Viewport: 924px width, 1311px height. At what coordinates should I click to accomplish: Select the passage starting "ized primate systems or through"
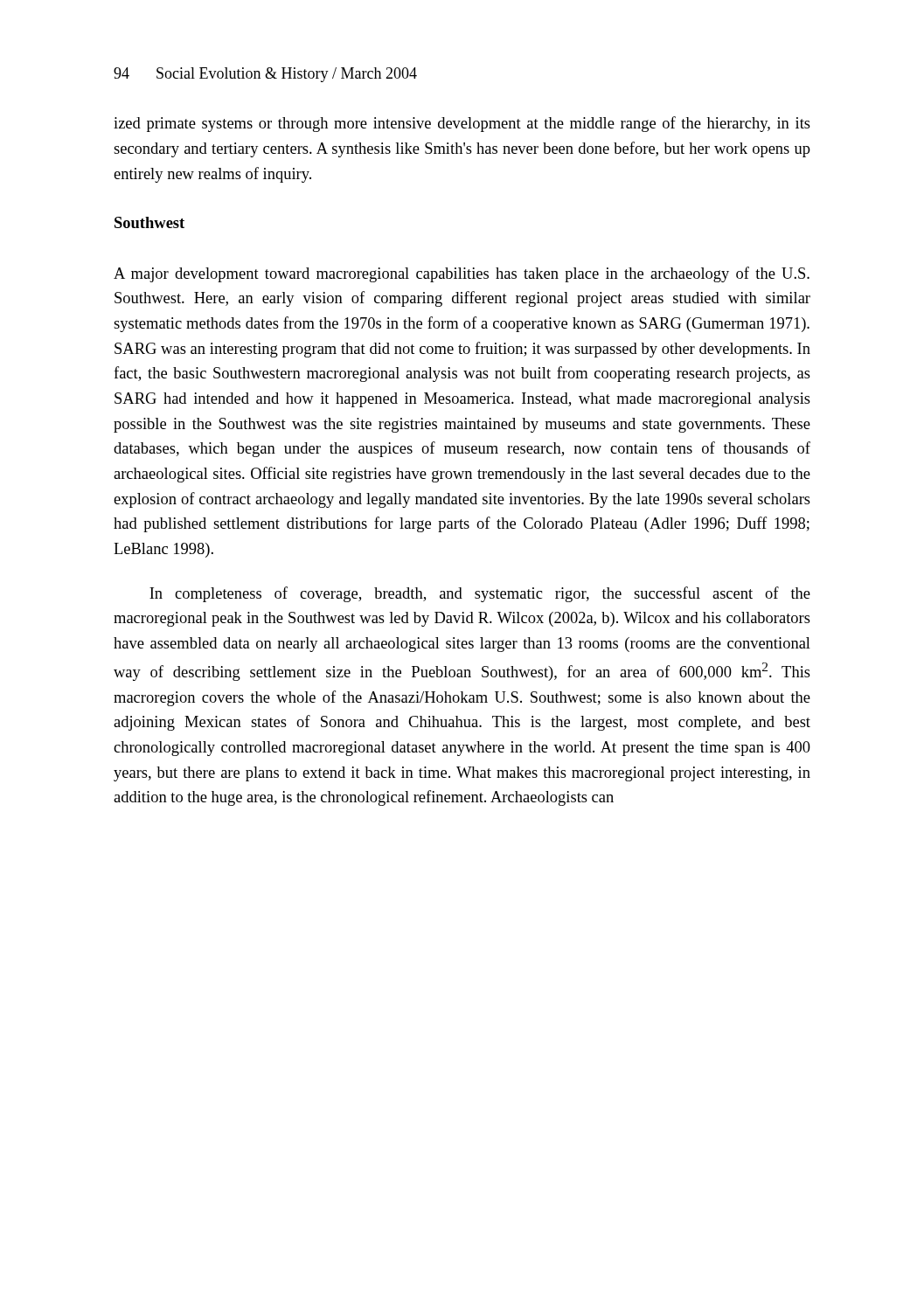462,149
